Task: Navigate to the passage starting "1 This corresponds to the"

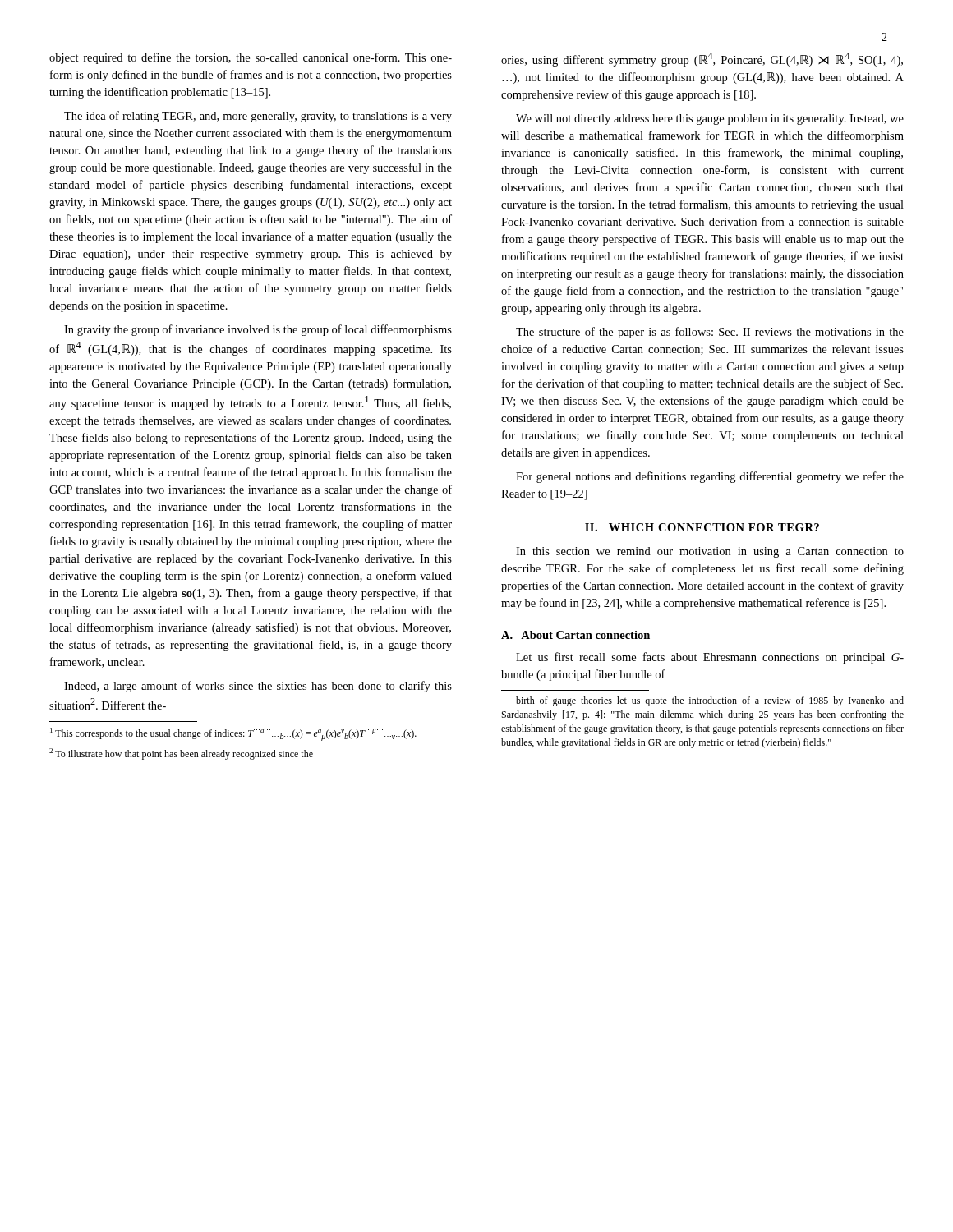Action: point(251,743)
